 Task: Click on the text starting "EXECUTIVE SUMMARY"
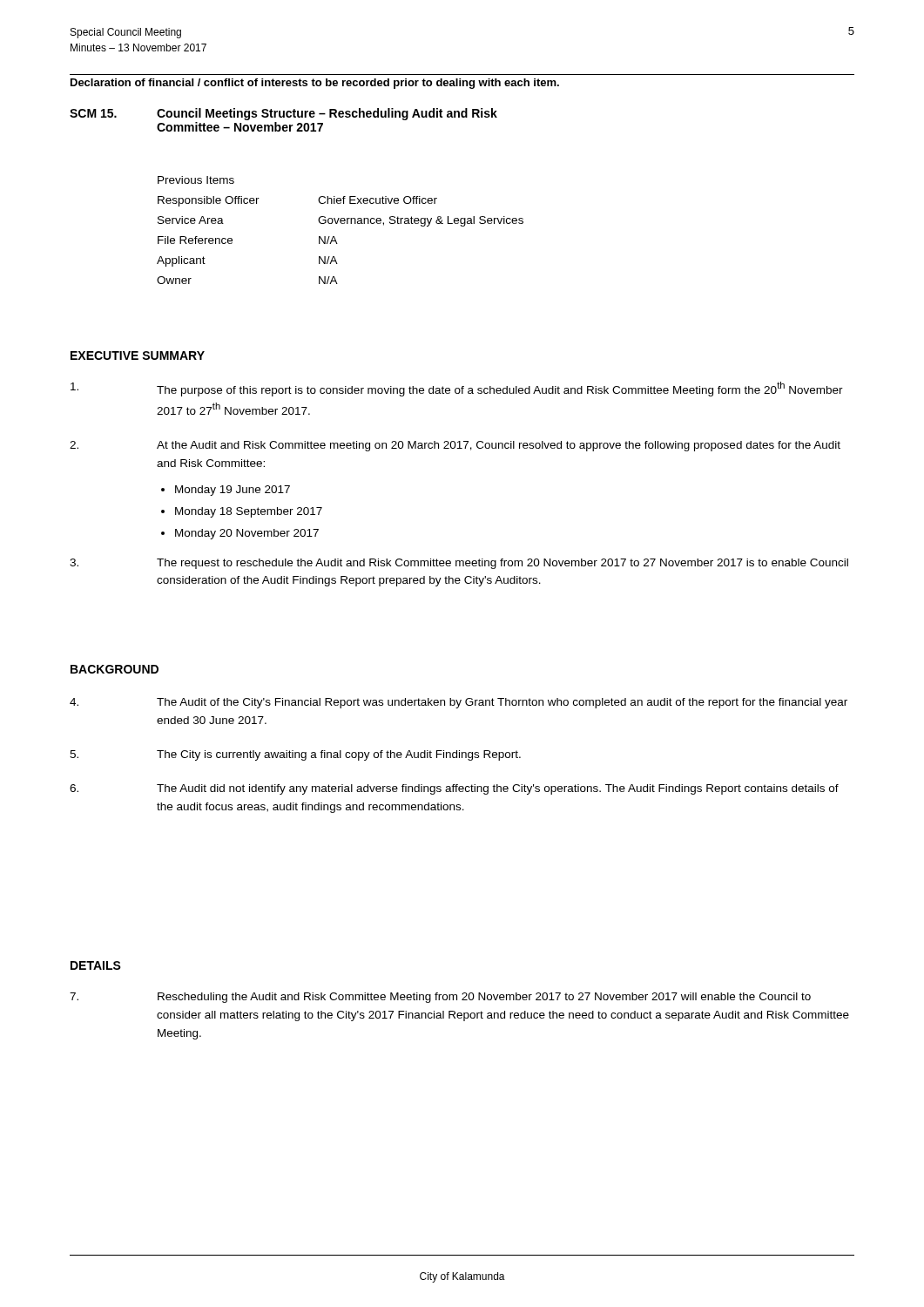(x=137, y=356)
